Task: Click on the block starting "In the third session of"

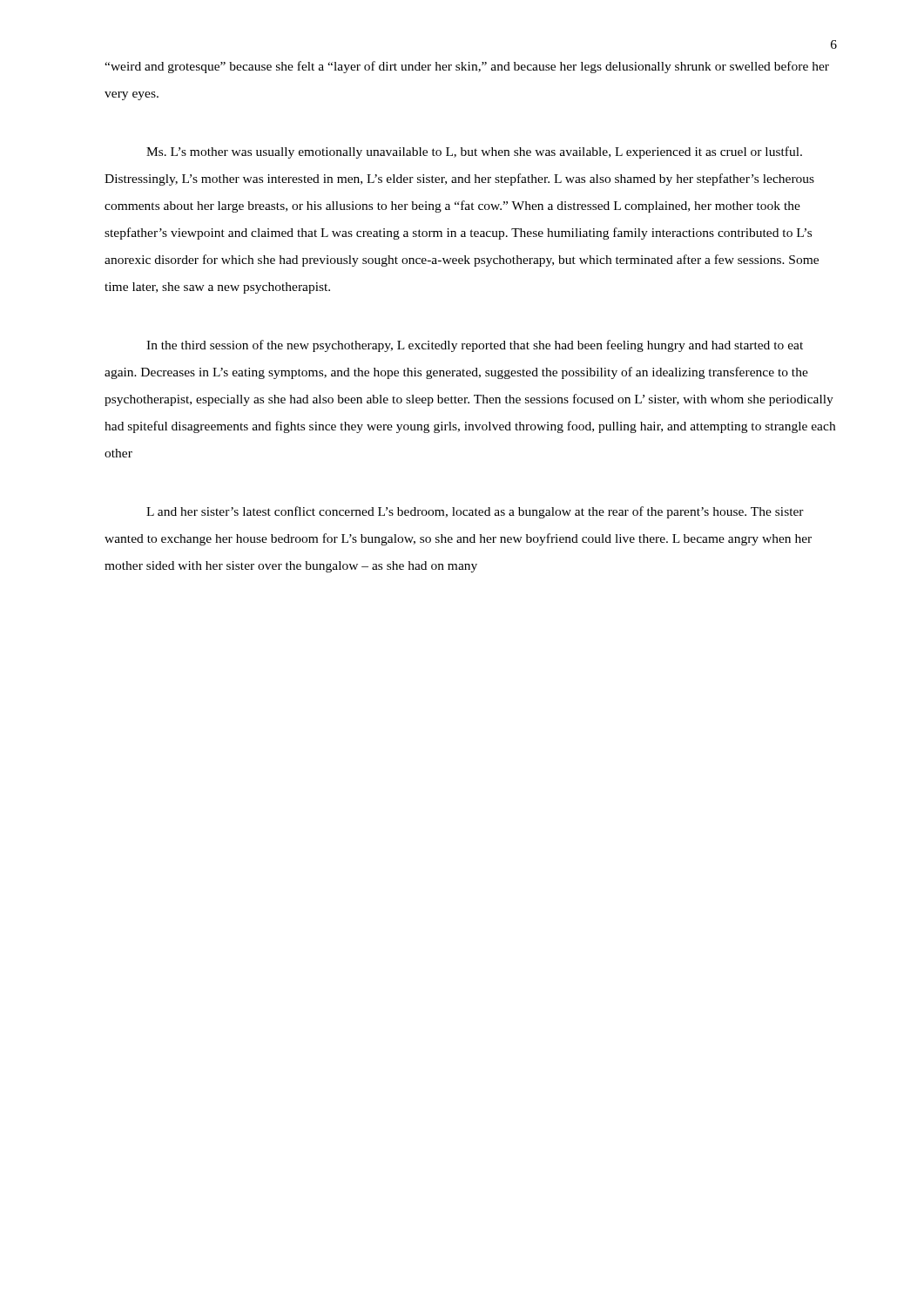Action: tap(471, 399)
